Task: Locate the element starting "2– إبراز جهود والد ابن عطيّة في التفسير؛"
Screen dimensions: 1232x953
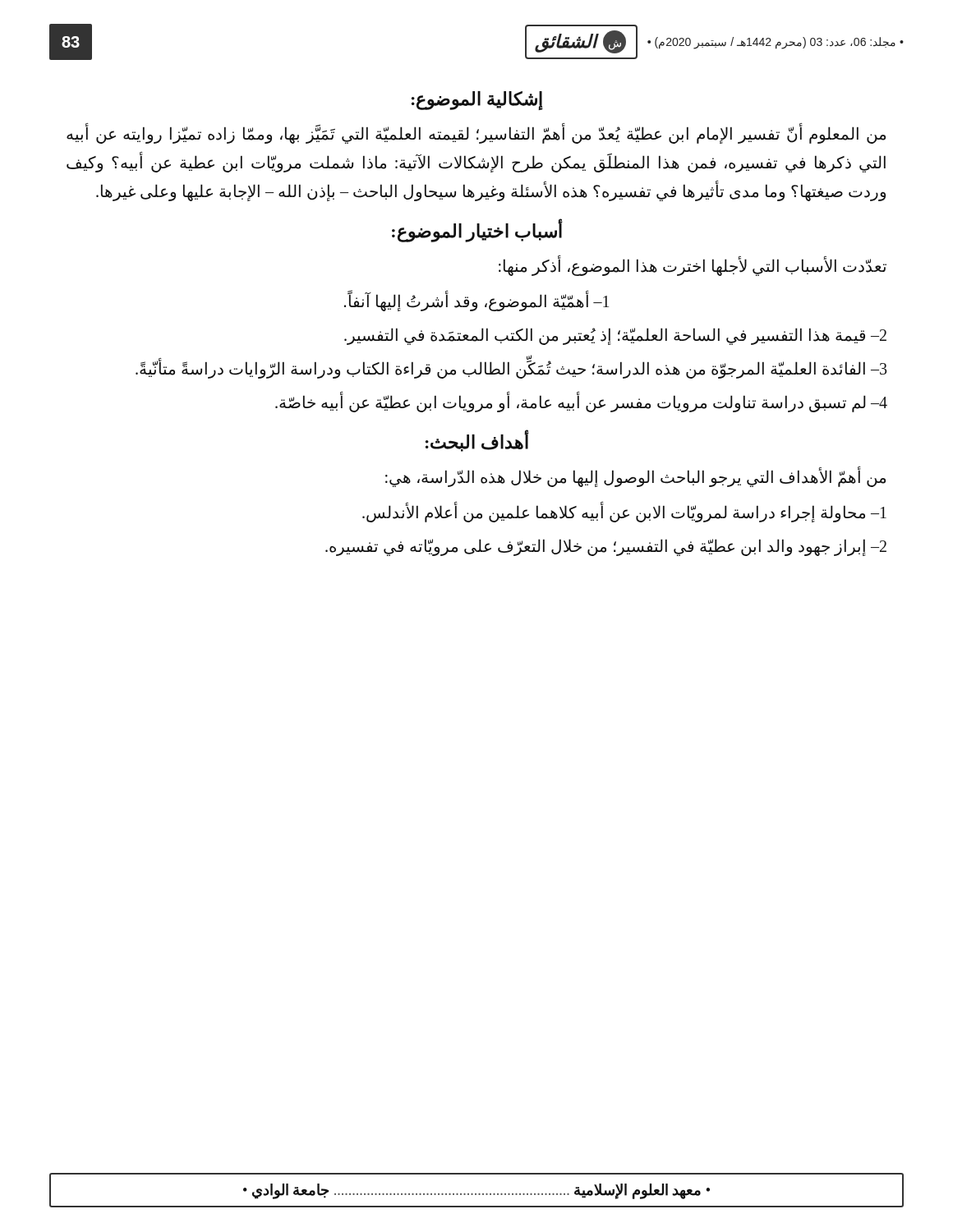Action: (x=606, y=546)
